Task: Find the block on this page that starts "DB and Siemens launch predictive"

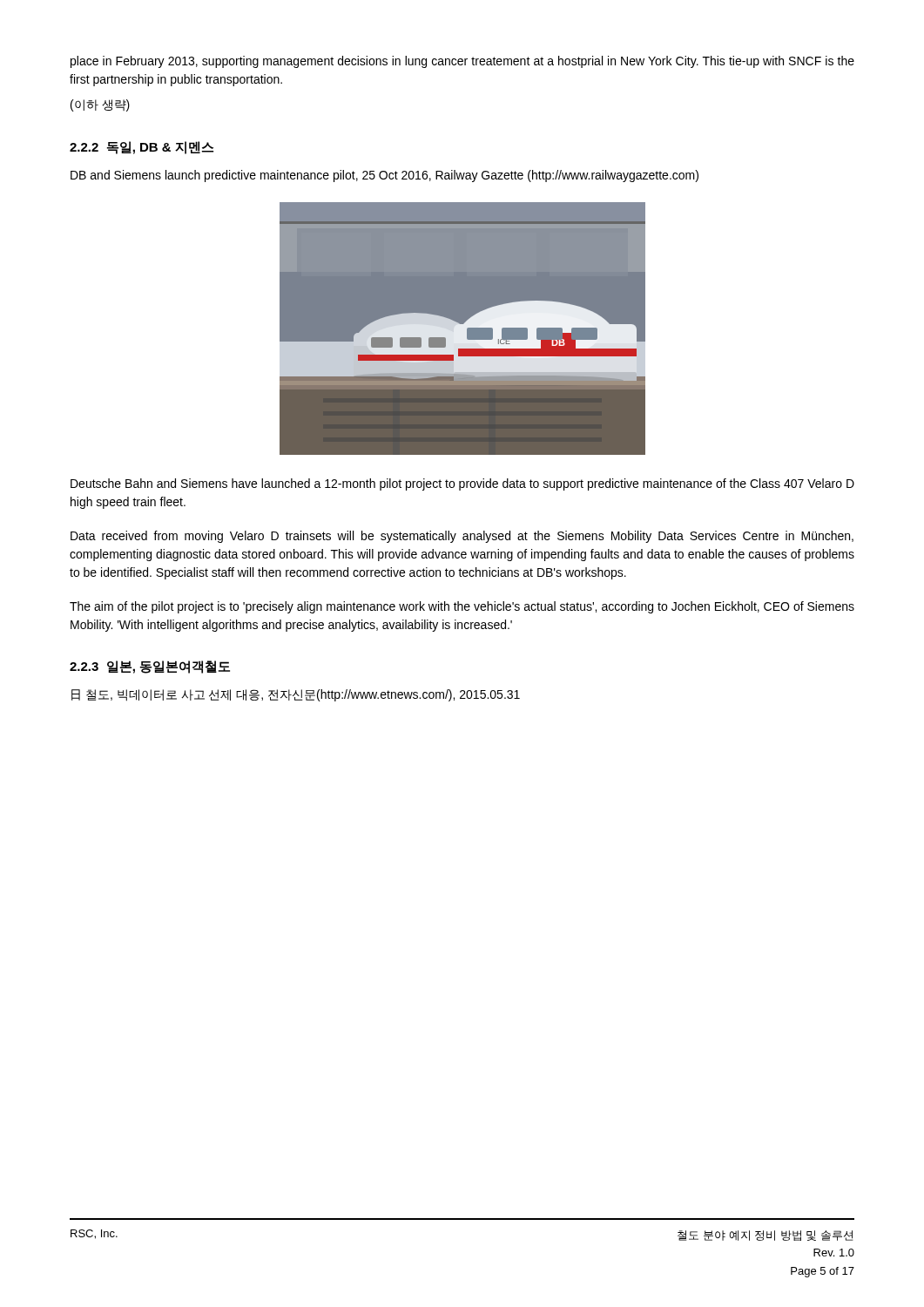Action: pos(384,175)
